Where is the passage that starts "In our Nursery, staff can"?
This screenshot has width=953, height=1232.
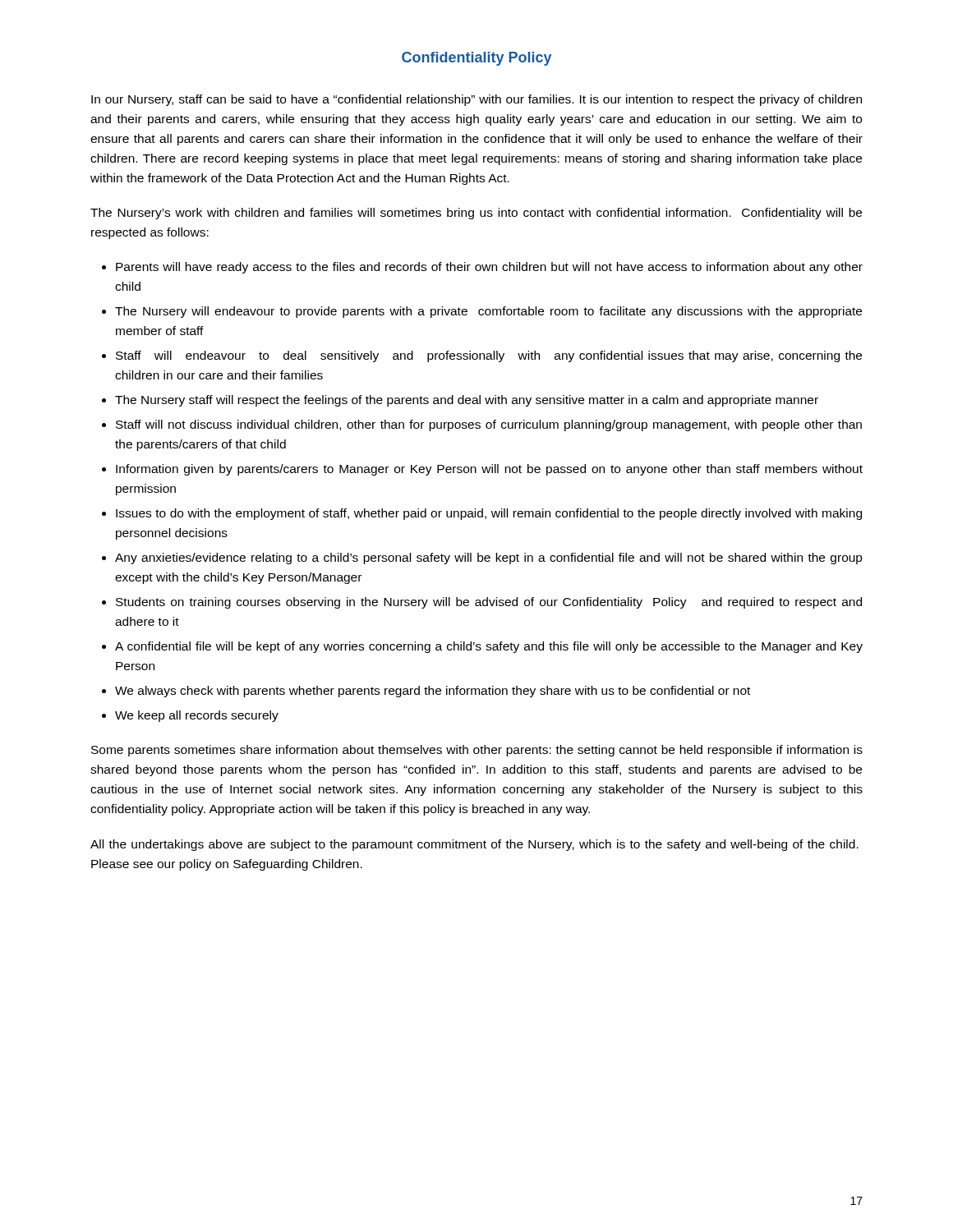tap(476, 138)
